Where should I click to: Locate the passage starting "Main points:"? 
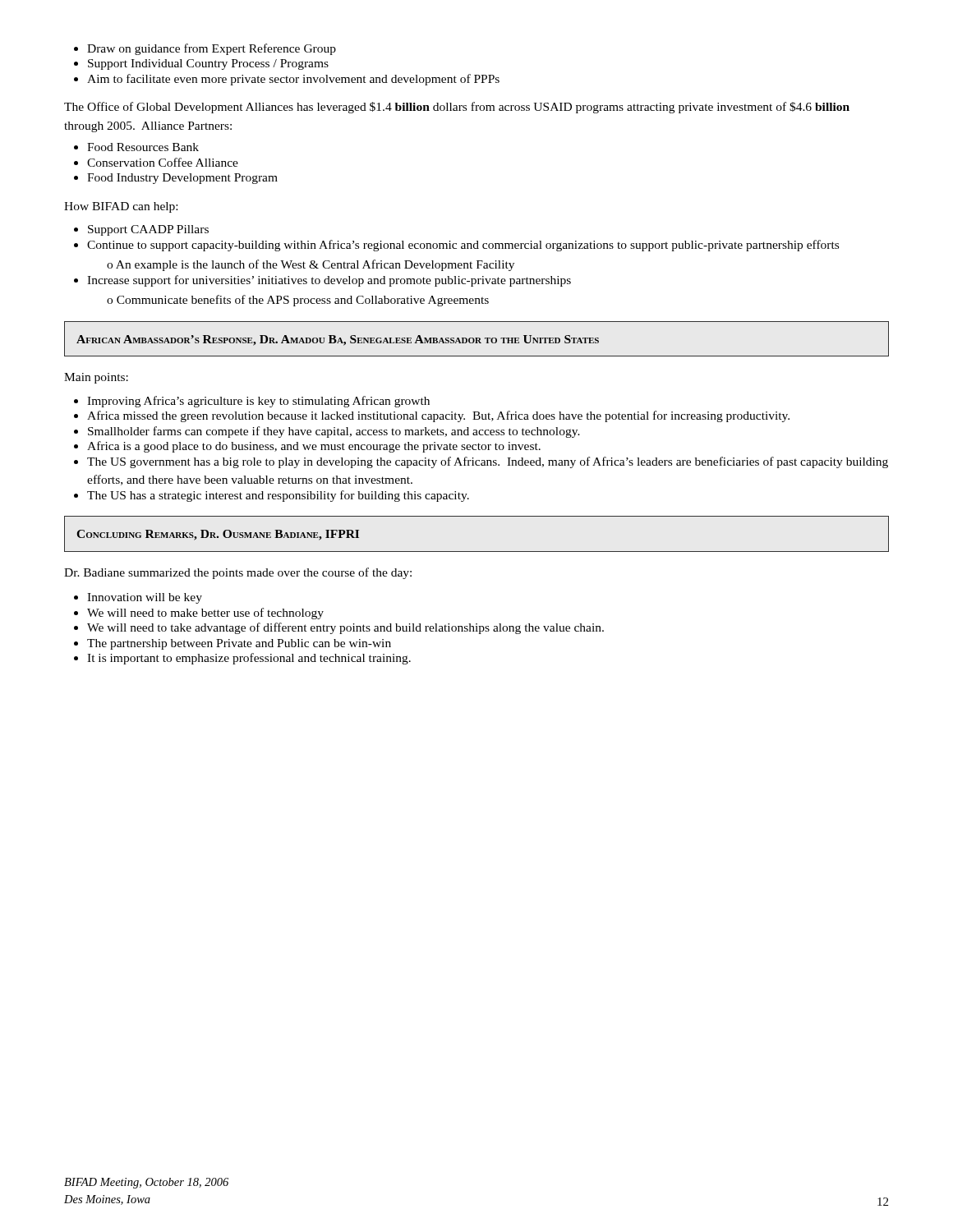point(96,377)
